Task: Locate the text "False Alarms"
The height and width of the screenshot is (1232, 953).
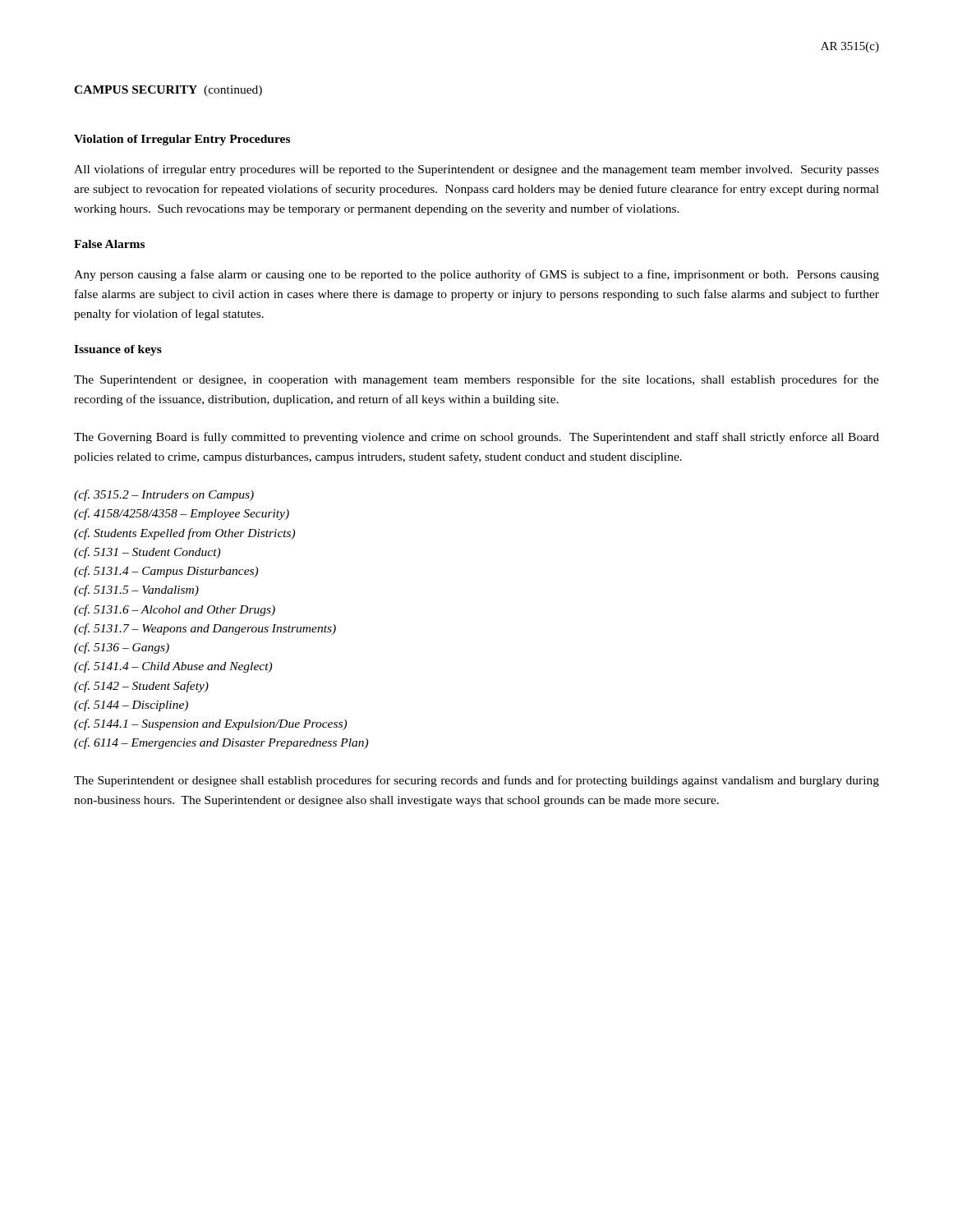Action: 109,244
